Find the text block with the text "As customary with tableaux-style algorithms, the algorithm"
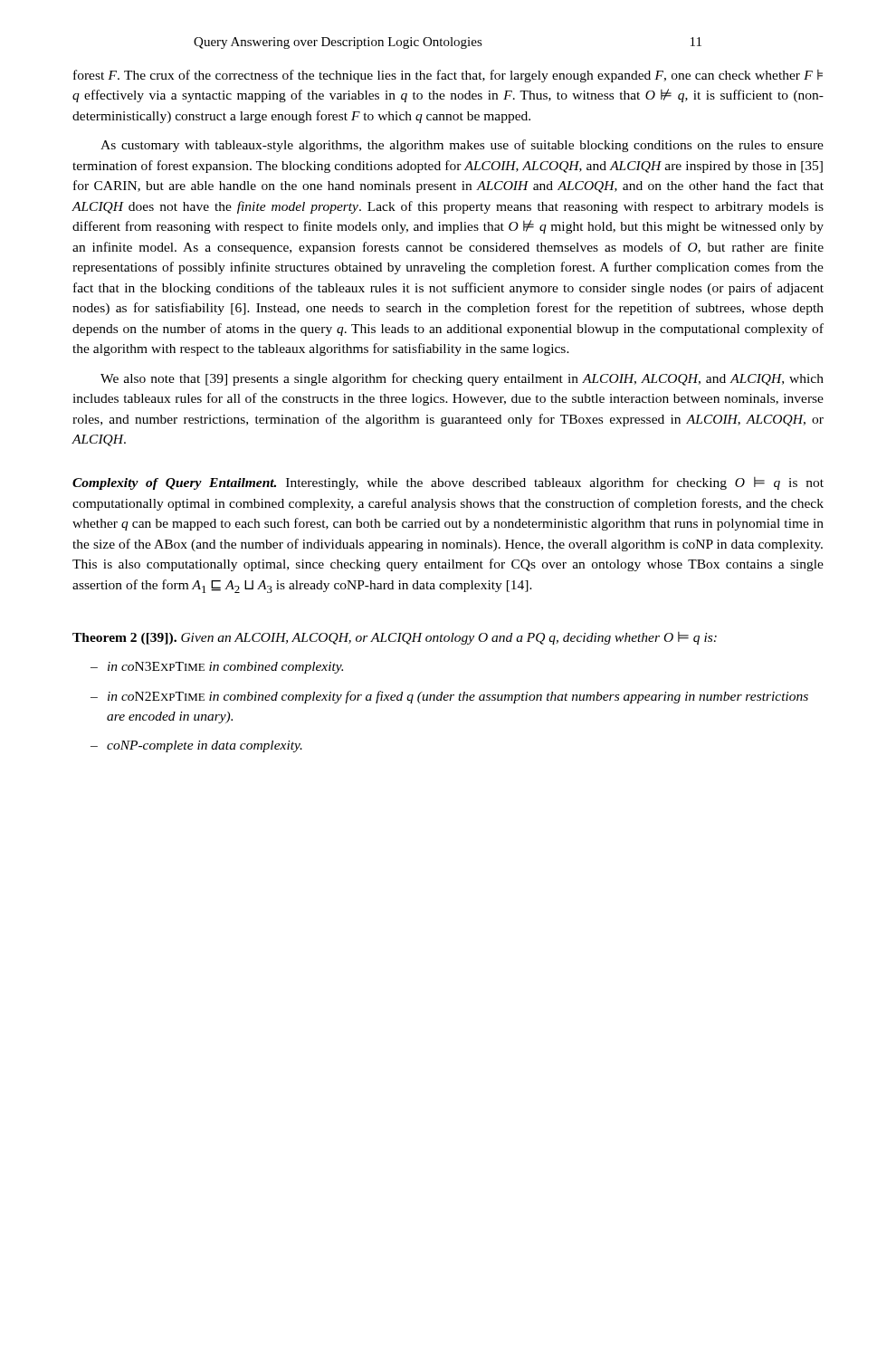 pyautogui.click(x=448, y=247)
